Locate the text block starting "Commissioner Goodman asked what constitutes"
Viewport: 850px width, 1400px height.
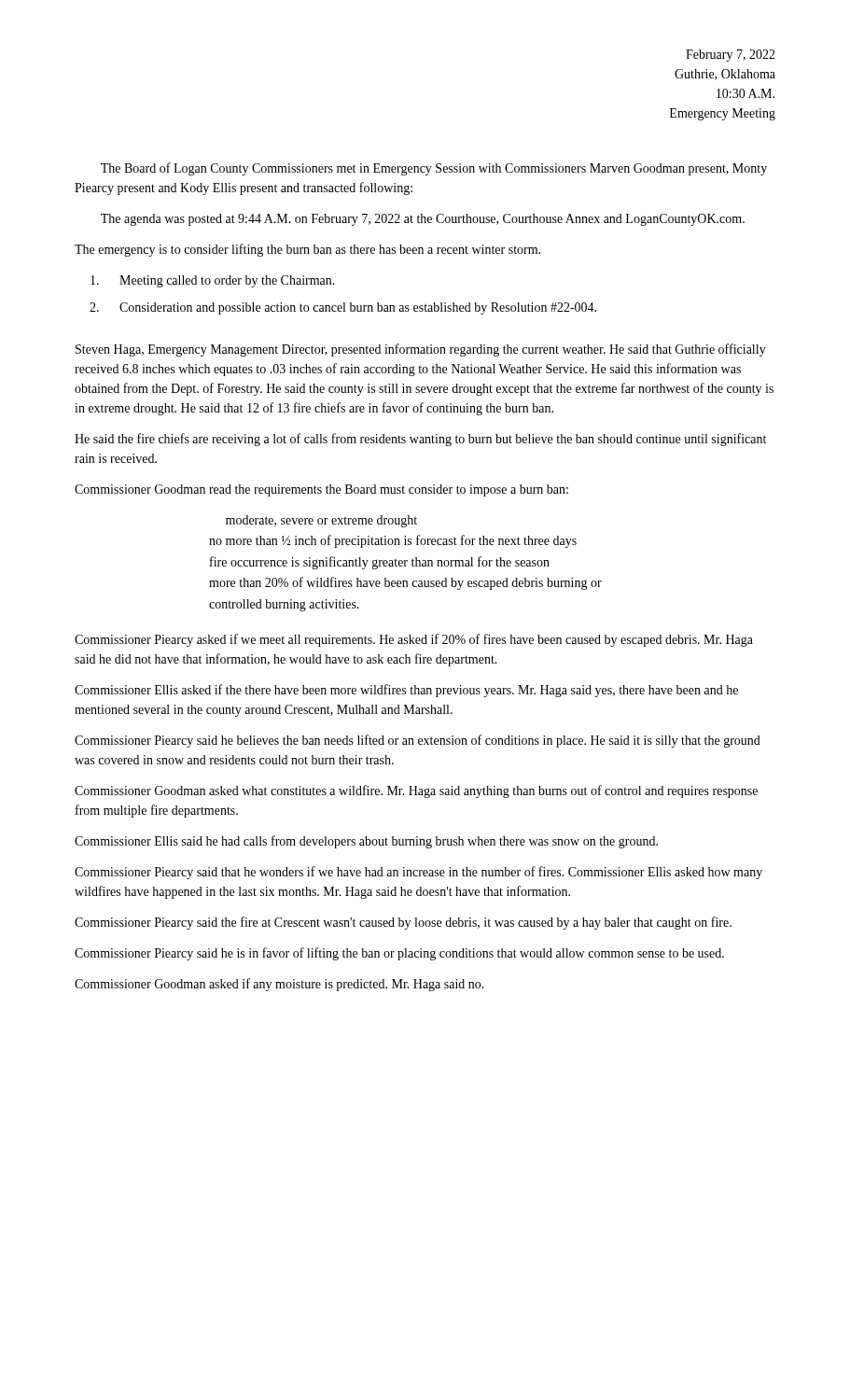[425, 801]
